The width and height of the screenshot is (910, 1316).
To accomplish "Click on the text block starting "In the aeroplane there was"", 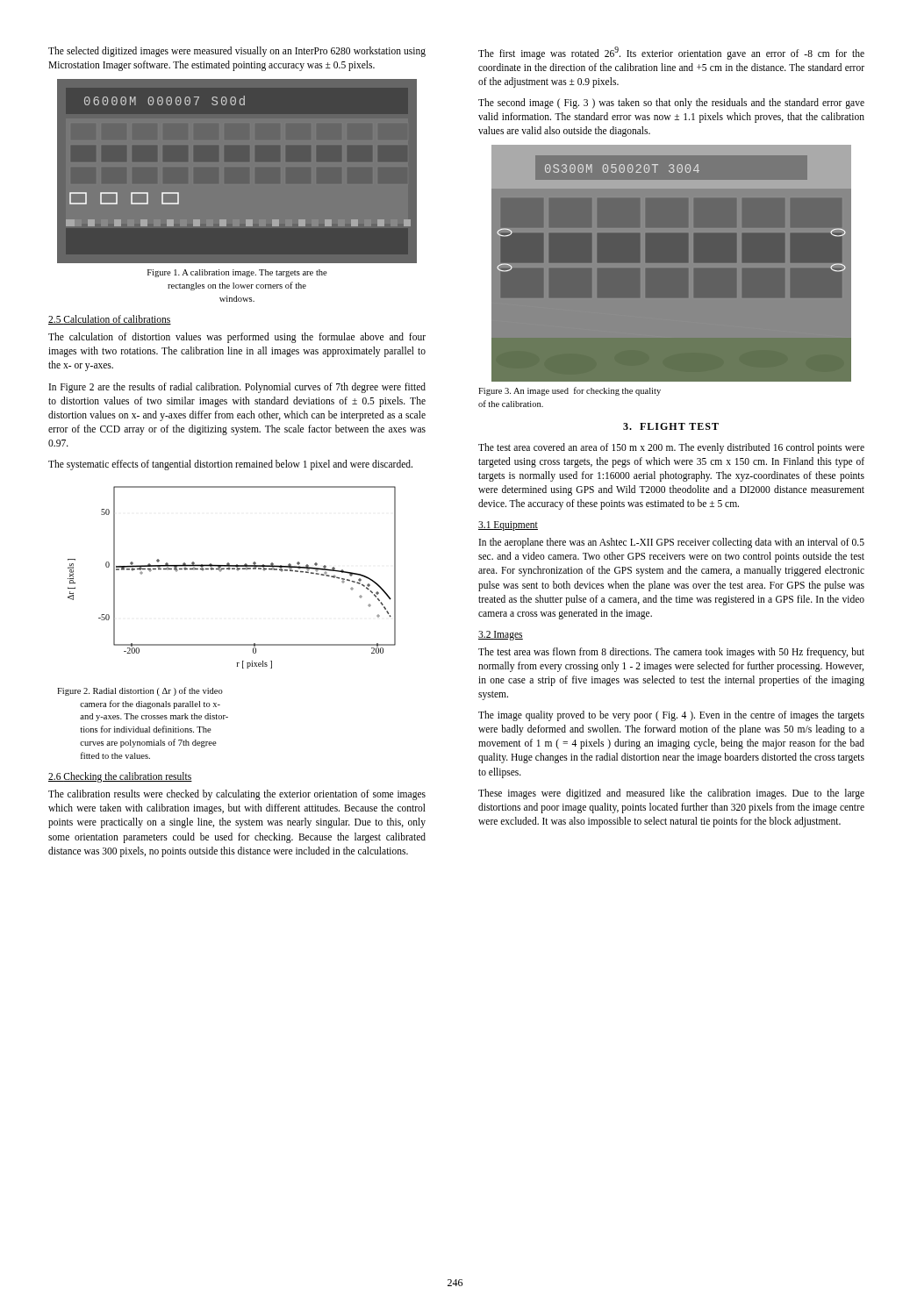I will coord(671,578).
